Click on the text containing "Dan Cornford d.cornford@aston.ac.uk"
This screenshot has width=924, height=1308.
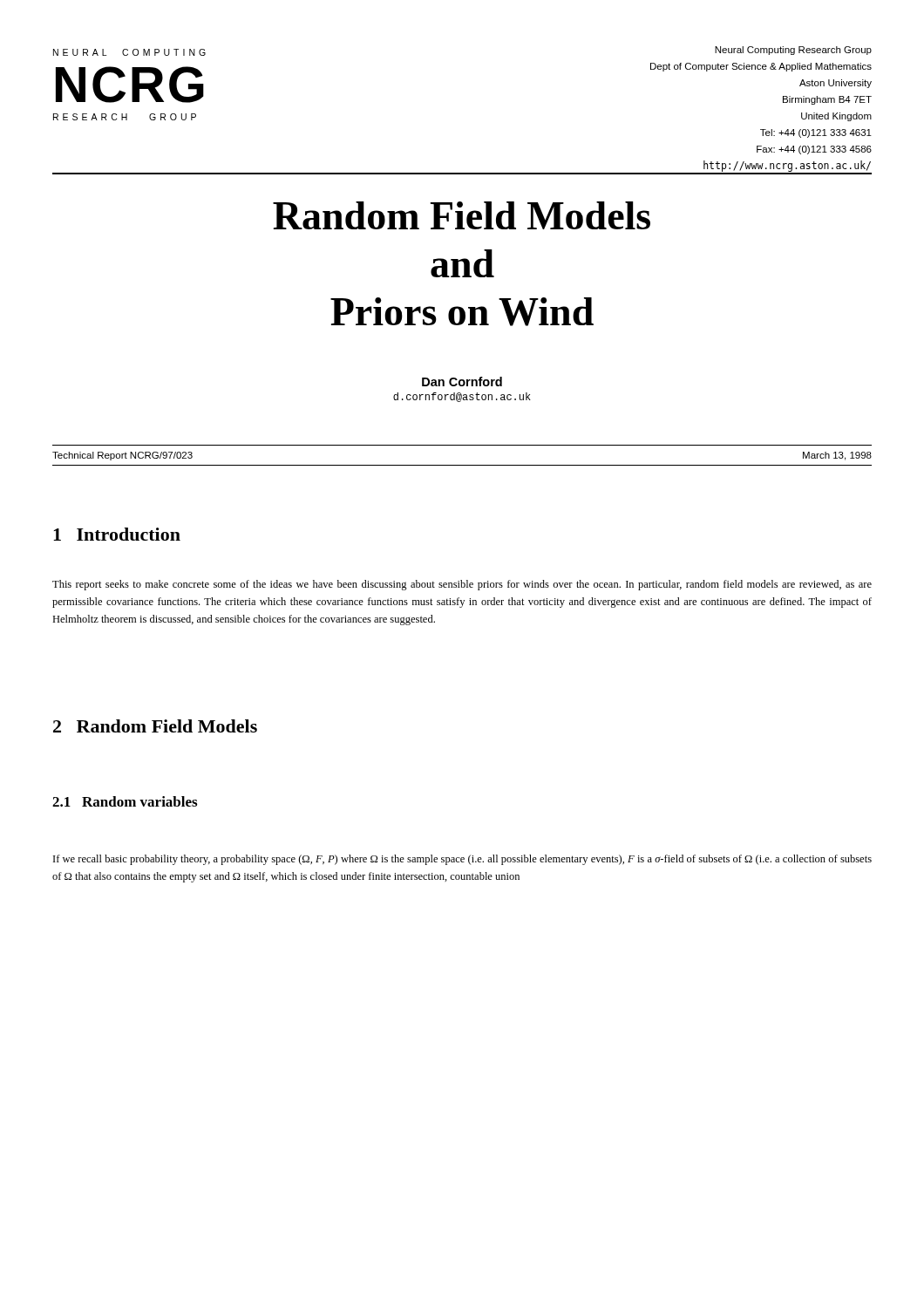click(462, 389)
